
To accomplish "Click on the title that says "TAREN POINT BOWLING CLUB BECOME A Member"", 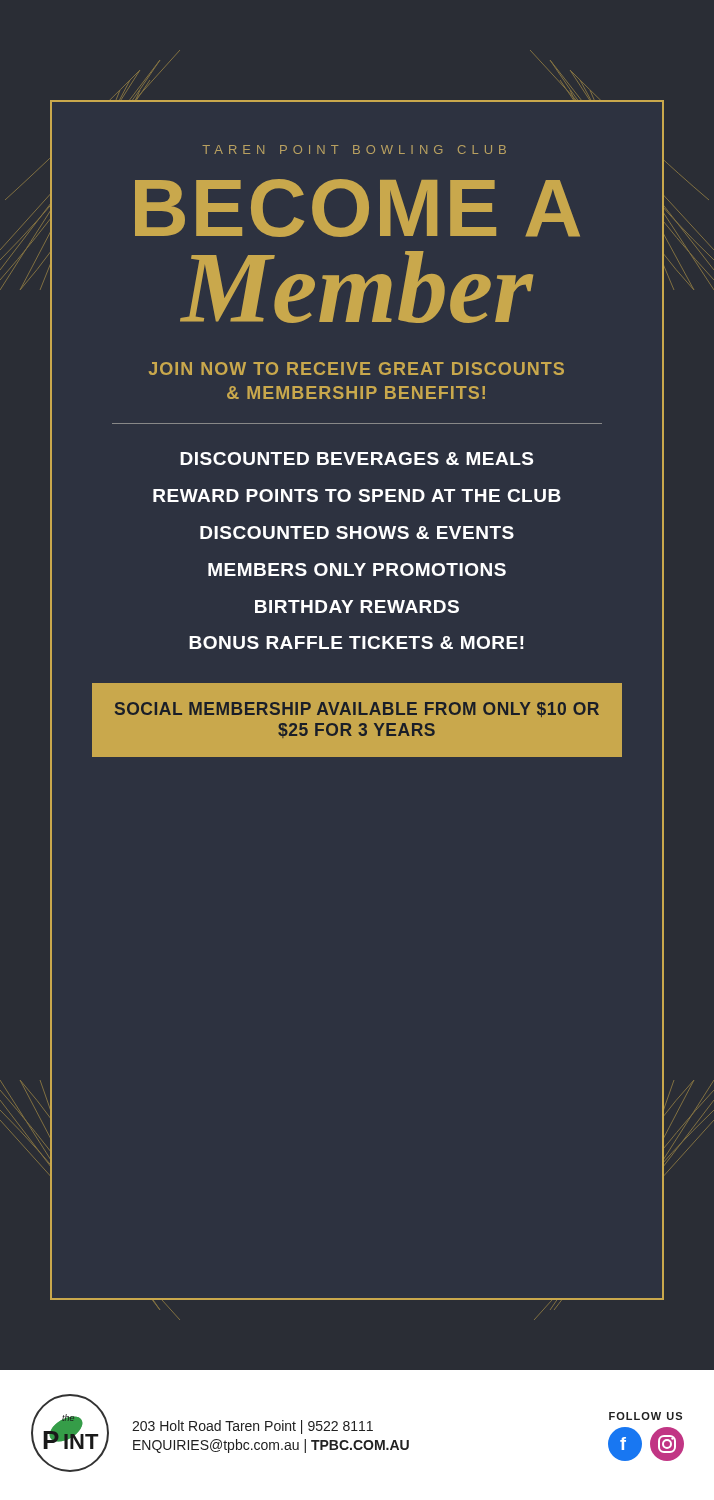I will click(357, 240).
